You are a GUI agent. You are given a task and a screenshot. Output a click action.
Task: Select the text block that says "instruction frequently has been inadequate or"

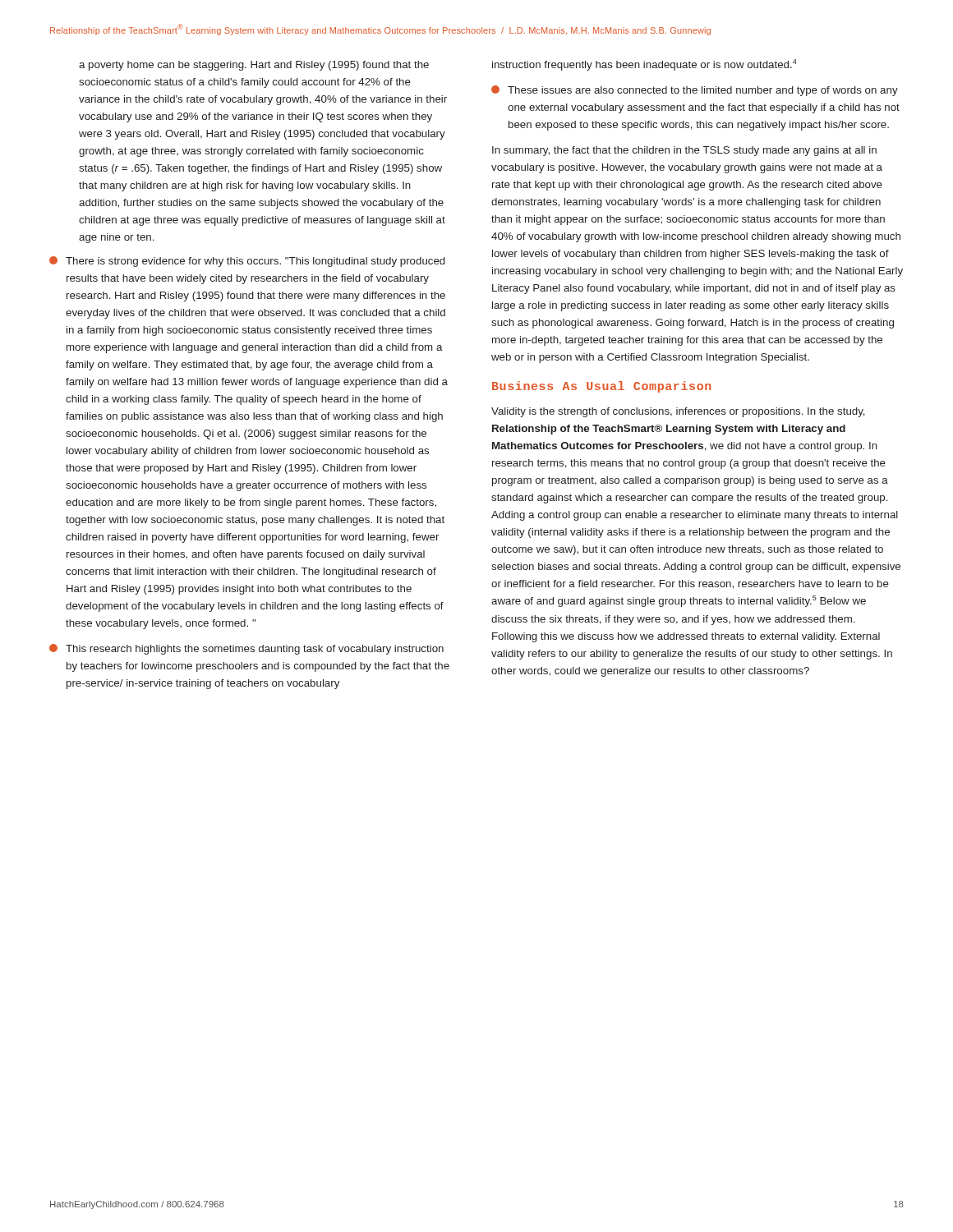[x=644, y=64]
